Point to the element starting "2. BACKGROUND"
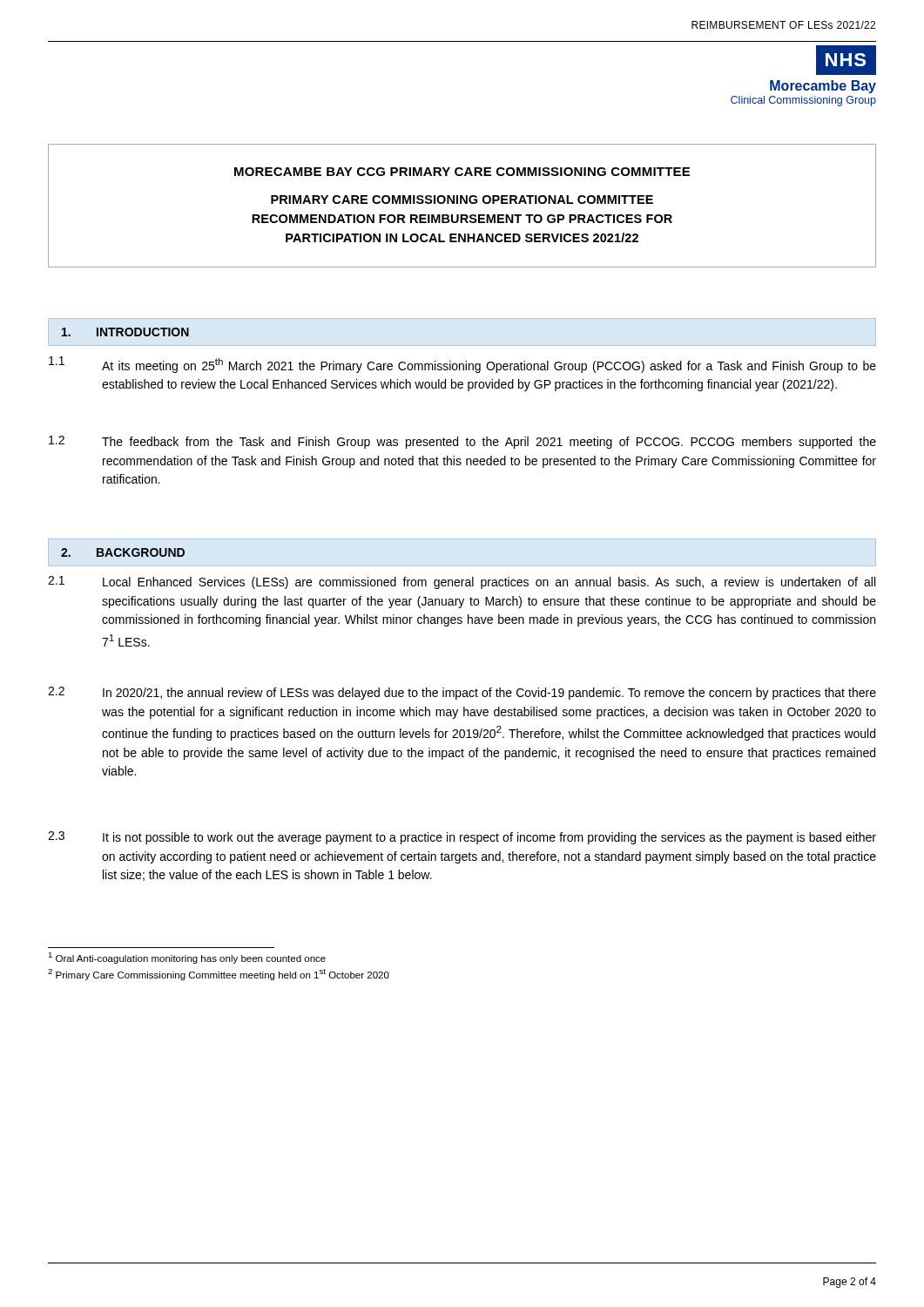This screenshot has width=924, height=1307. tap(123, 552)
